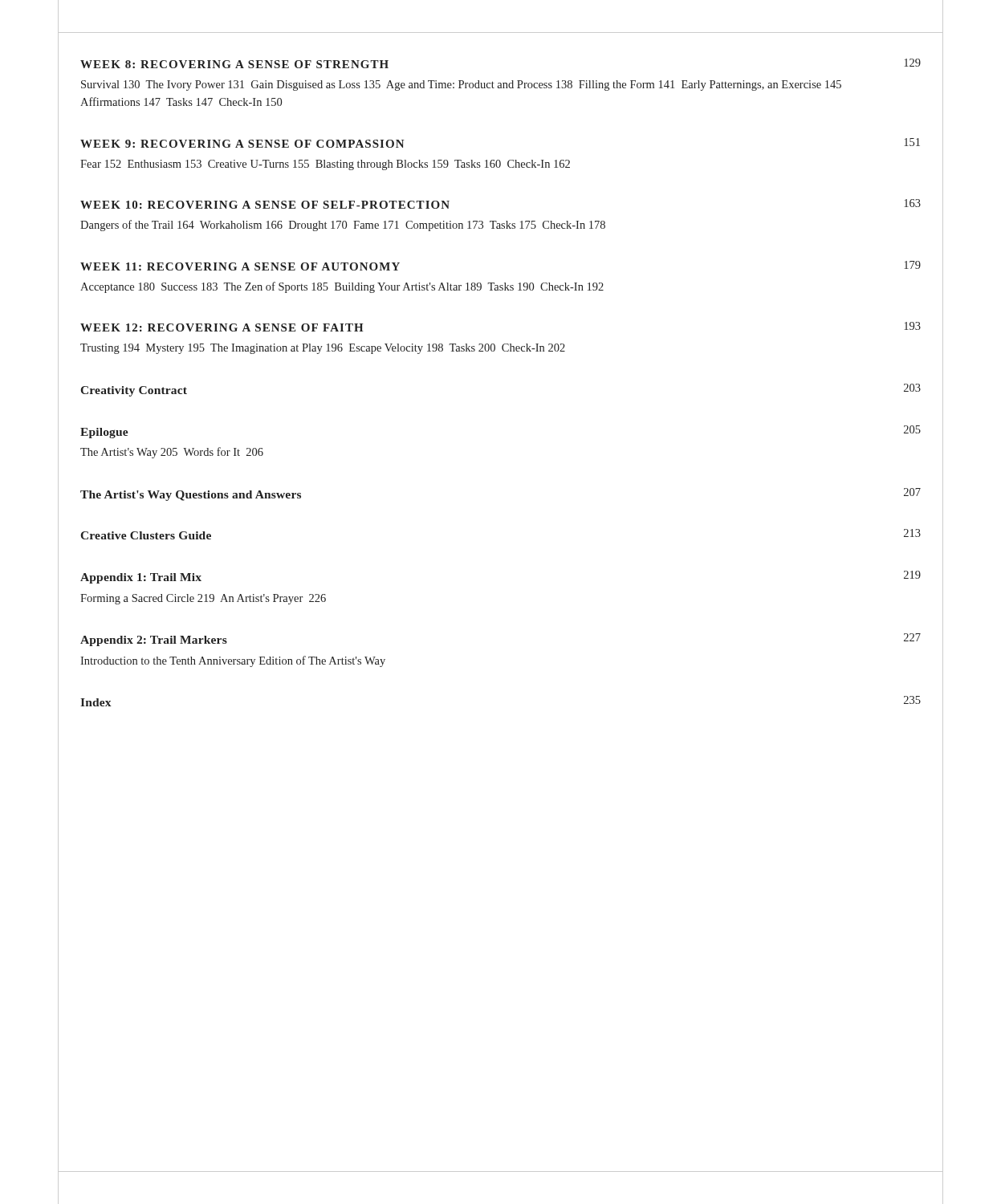Find the block on this page that starts "193 WEEK 12: RECOVERING A SENSE OF FAITH"
Viewport: 1001px width, 1204px height.
tap(500, 338)
